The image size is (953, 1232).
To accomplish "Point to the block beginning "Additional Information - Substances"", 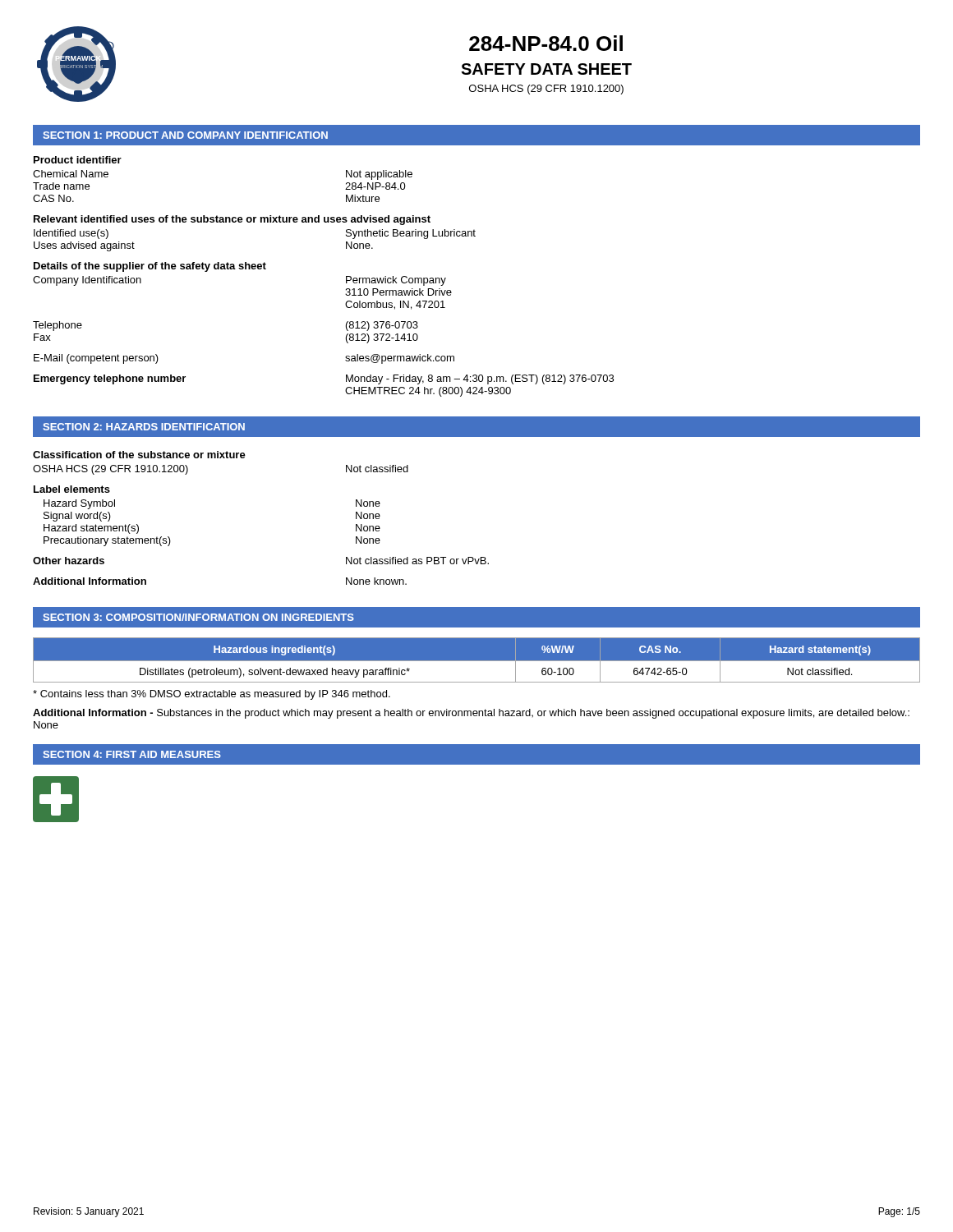I will click(x=472, y=719).
